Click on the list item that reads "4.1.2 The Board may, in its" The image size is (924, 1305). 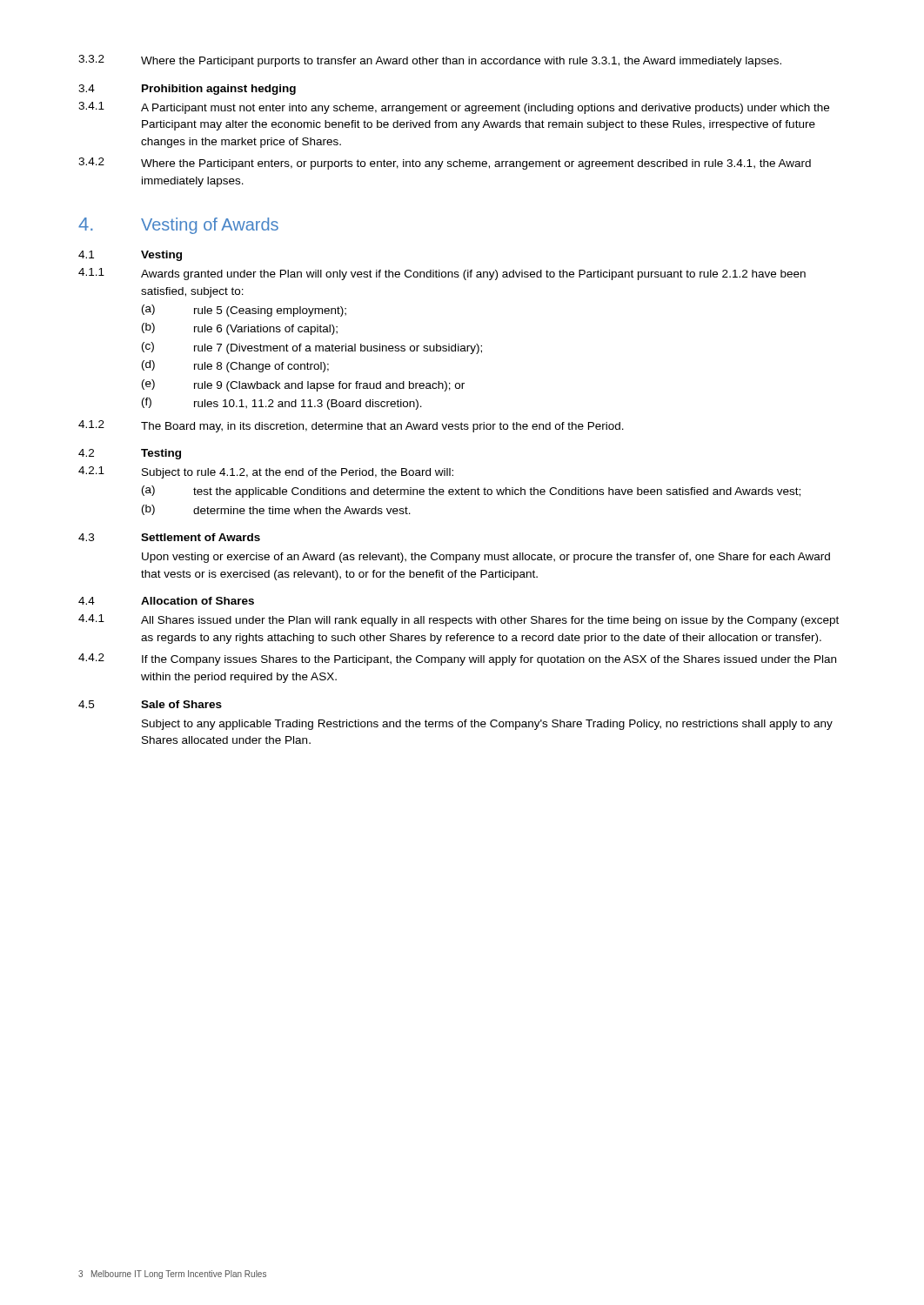pos(462,426)
